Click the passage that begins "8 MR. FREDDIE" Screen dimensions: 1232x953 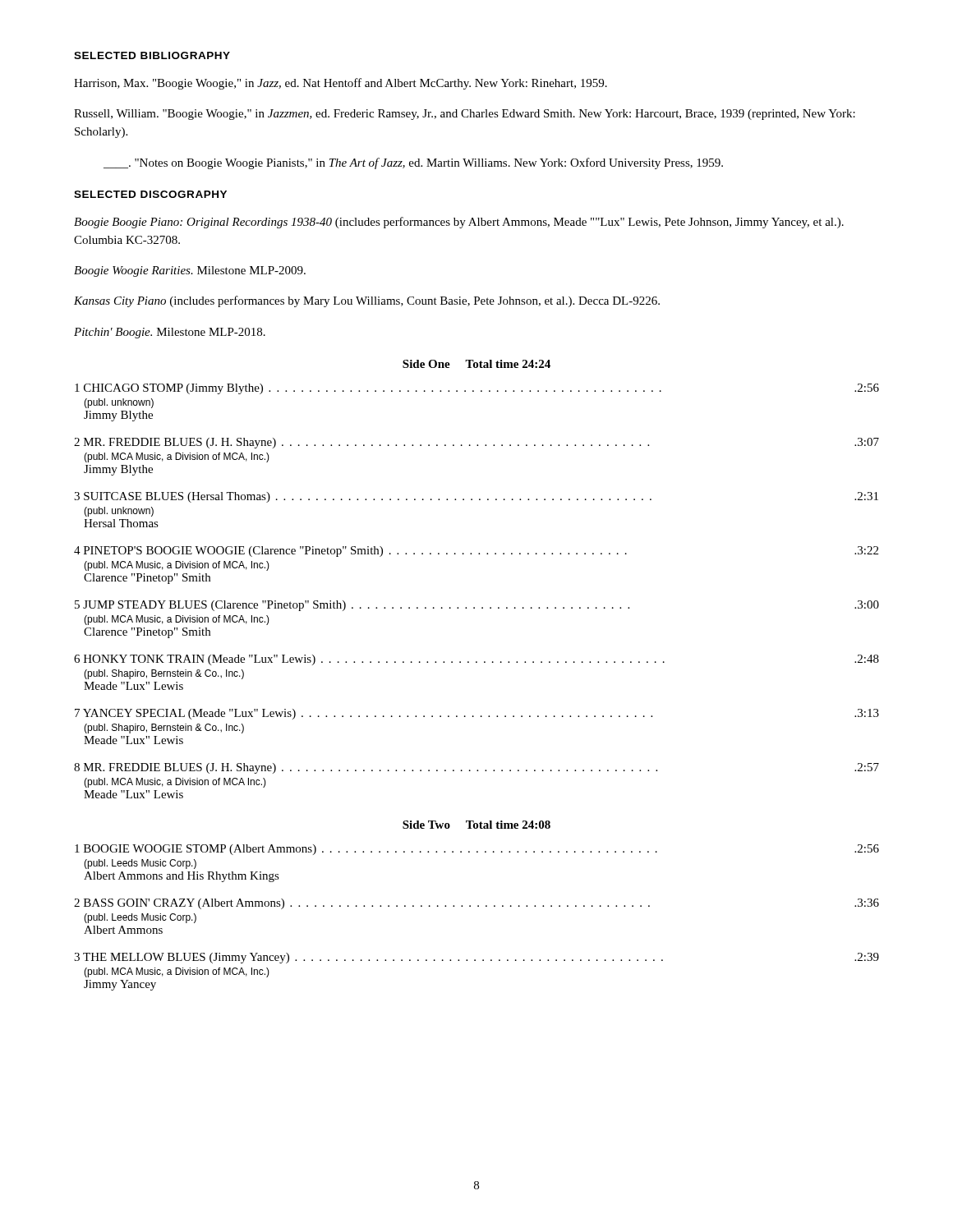coord(476,780)
